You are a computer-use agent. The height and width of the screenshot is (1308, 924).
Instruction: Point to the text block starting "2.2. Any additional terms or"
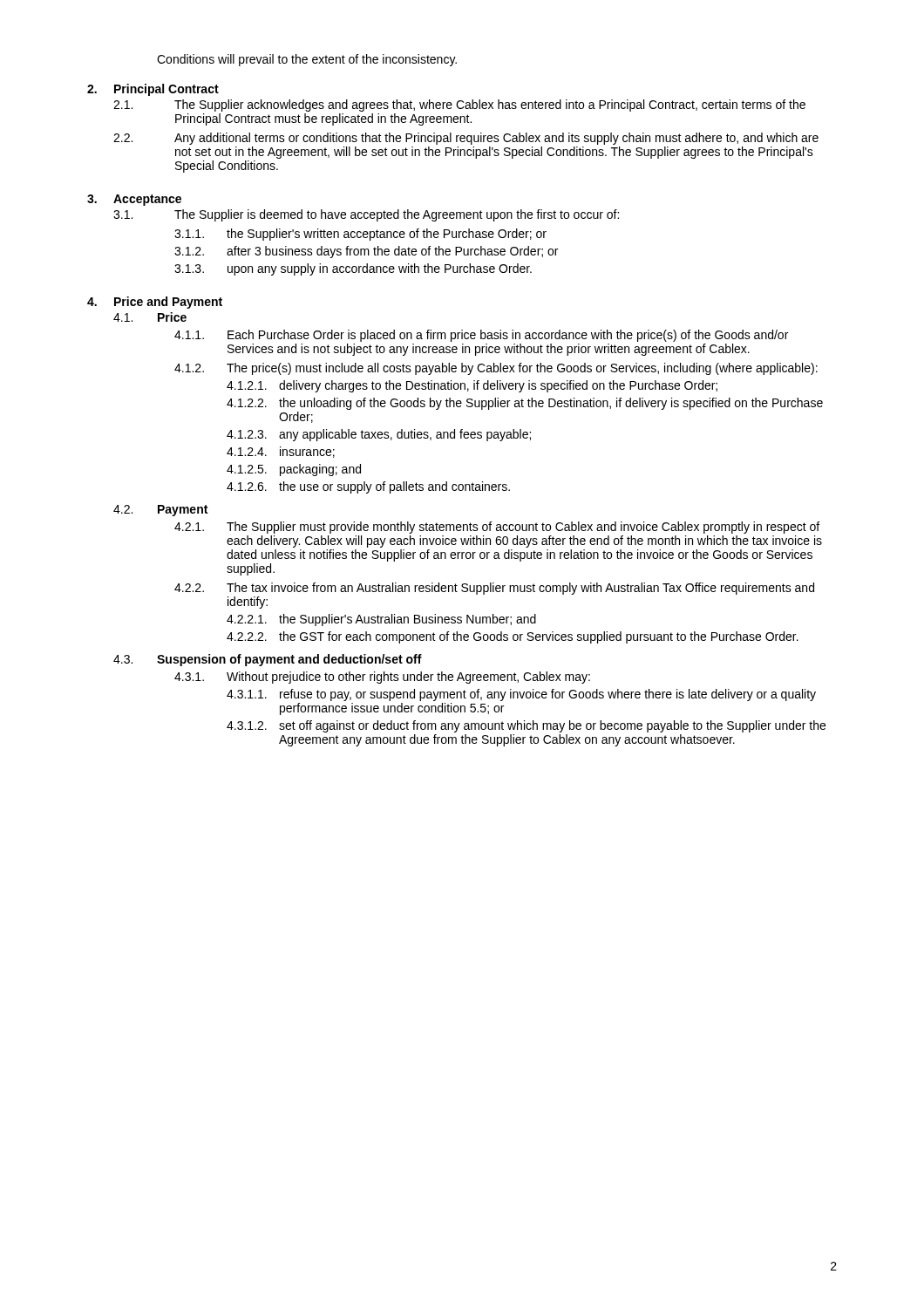(x=475, y=152)
